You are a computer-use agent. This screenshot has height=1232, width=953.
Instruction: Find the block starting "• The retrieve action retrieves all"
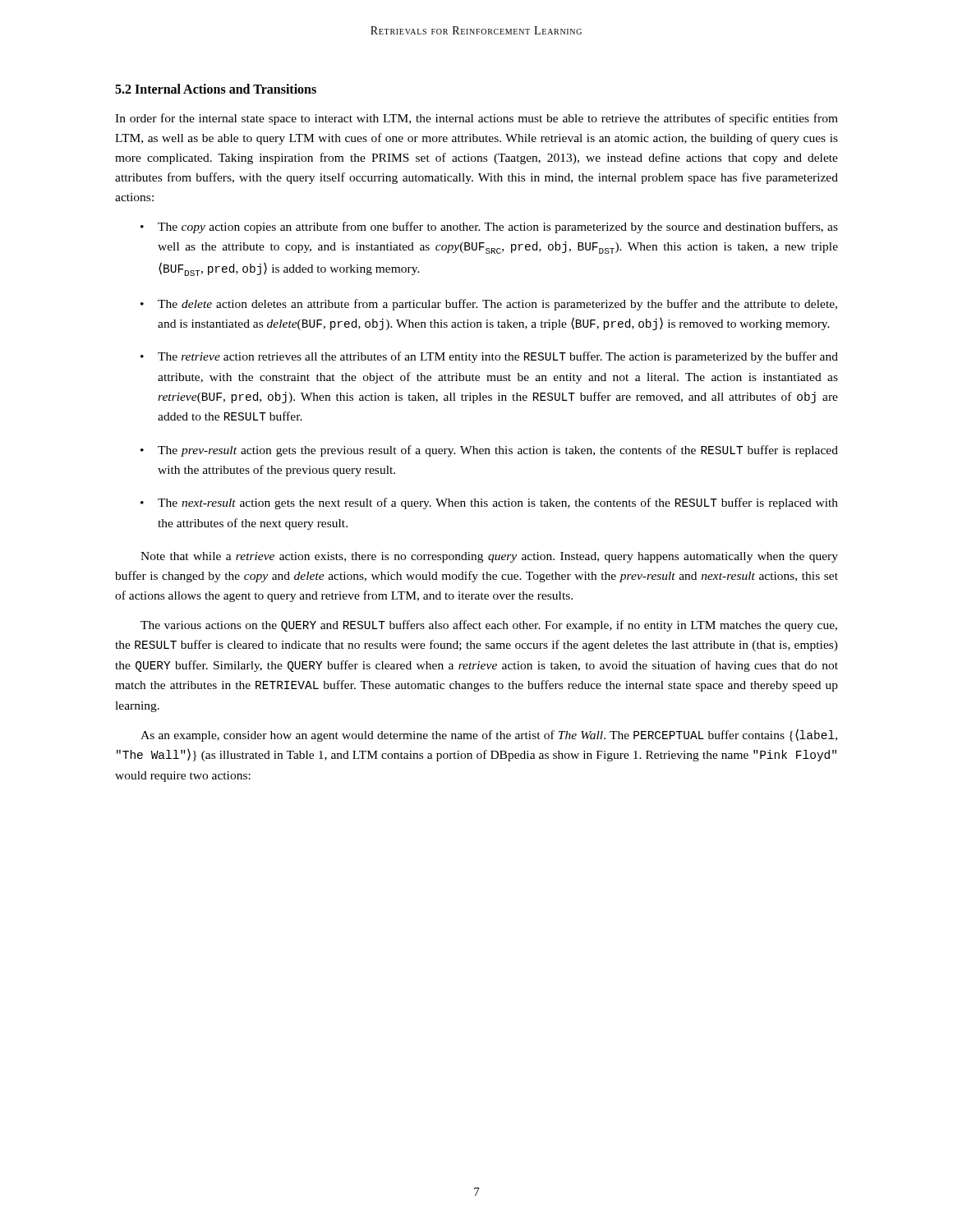point(489,387)
